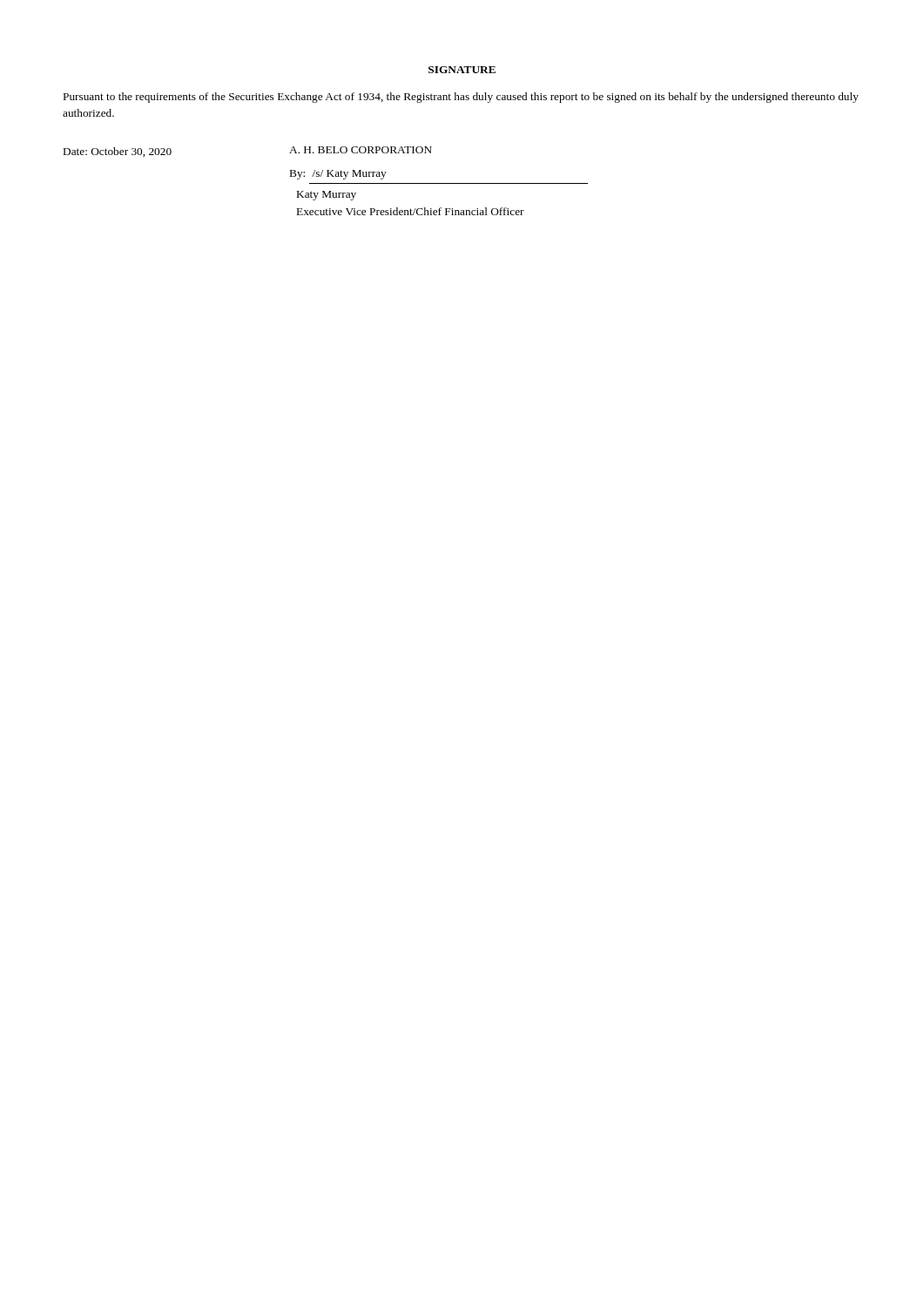Locate the text block containing "A. H. BELO"
Screen dimensions: 1307x924
tap(575, 181)
